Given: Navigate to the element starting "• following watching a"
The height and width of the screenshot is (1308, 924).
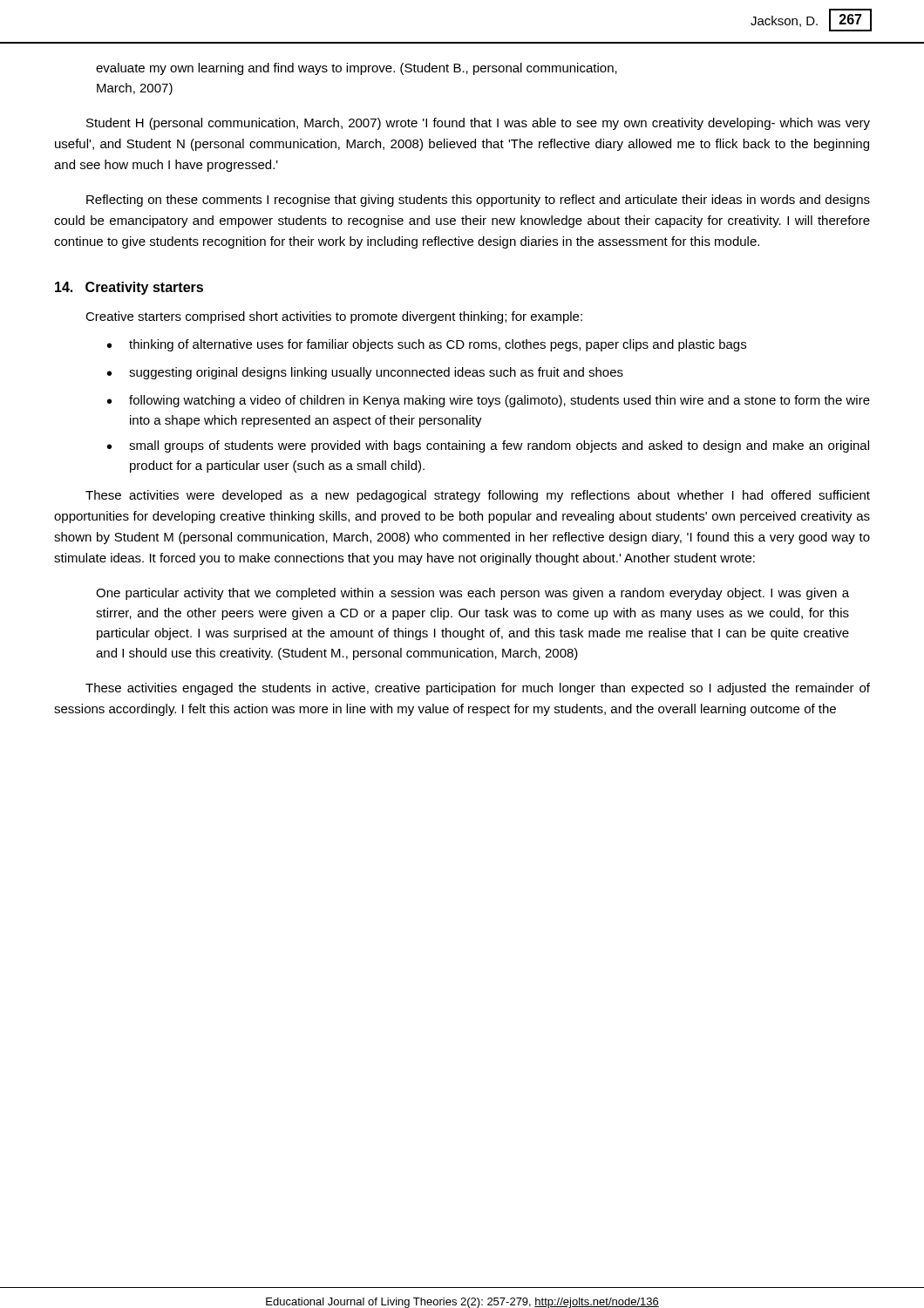Looking at the screenshot, I should point(488,410).
